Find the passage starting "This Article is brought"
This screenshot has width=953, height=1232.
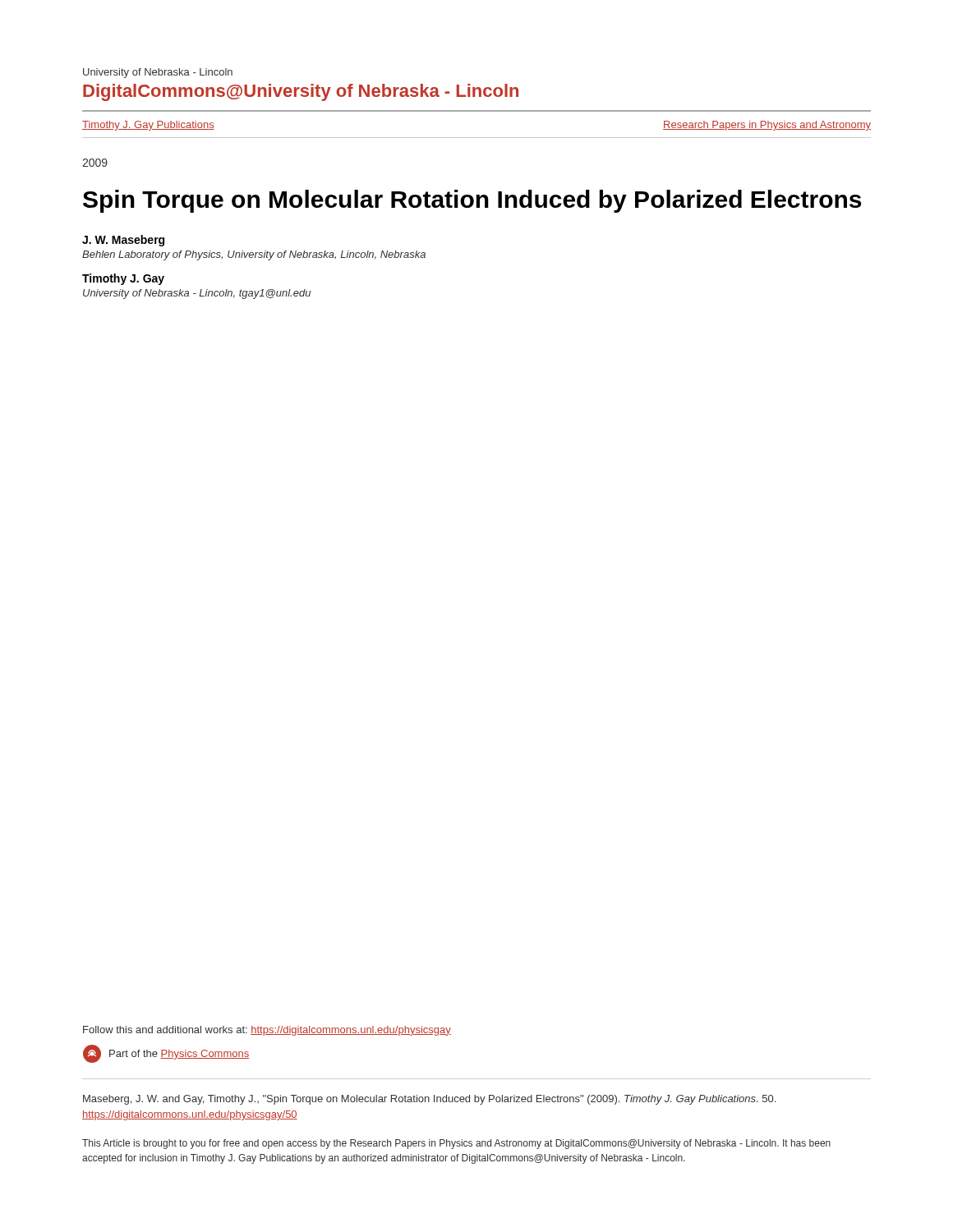pos(456,1151)
